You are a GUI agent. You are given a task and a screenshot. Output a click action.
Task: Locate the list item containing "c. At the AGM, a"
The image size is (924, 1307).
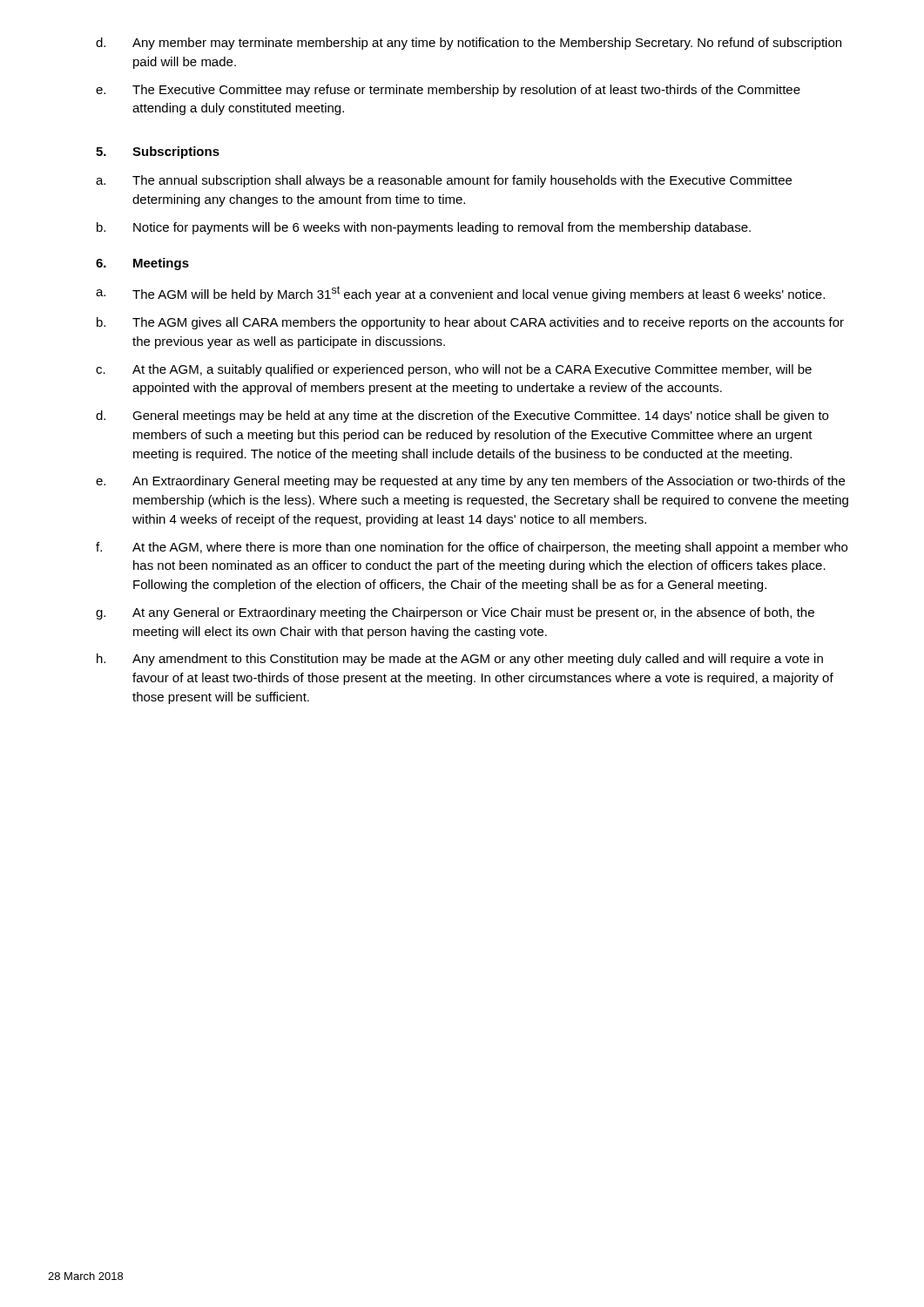pos(475,378)
